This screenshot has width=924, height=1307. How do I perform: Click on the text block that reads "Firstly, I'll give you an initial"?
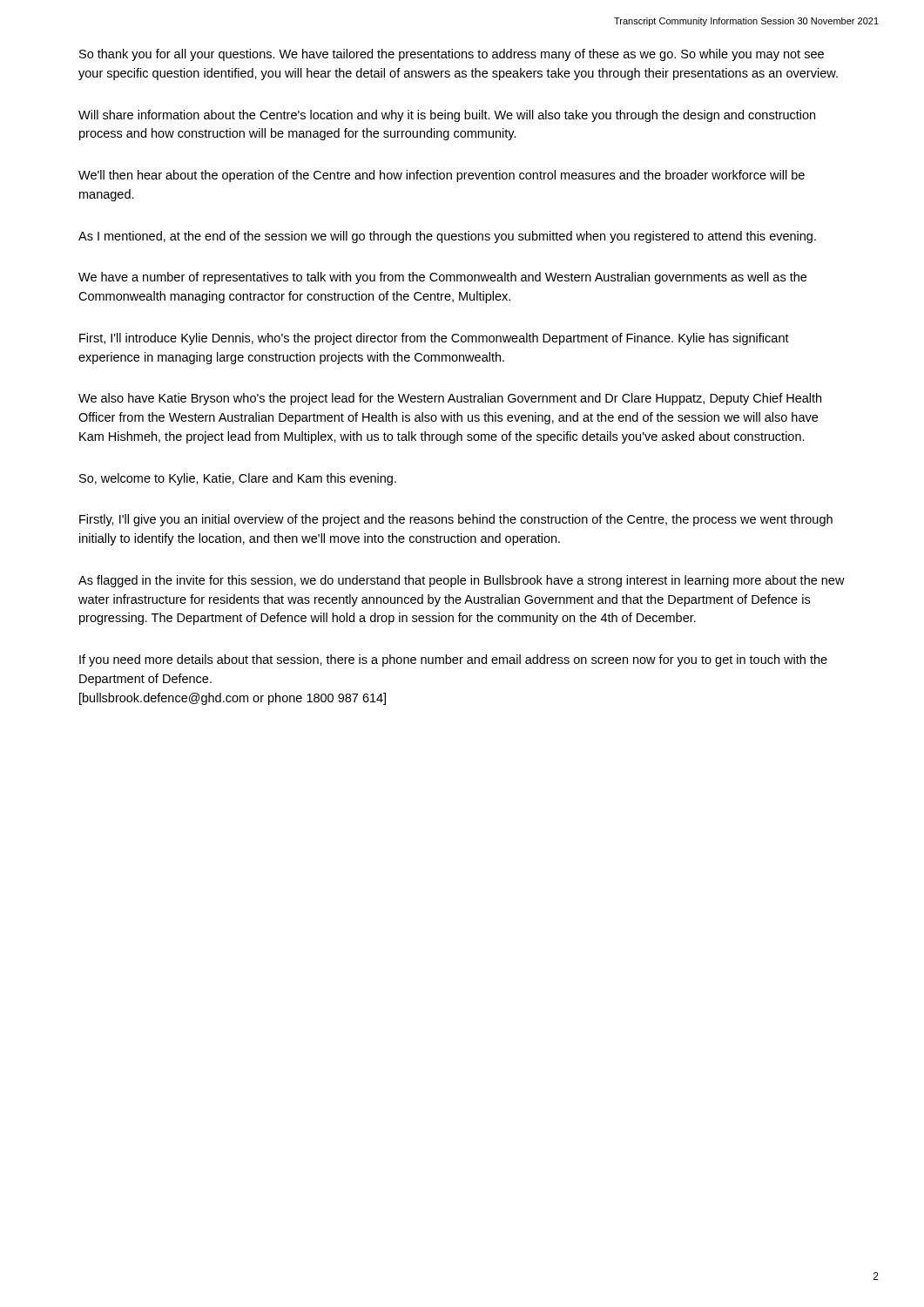coord(456,529)
